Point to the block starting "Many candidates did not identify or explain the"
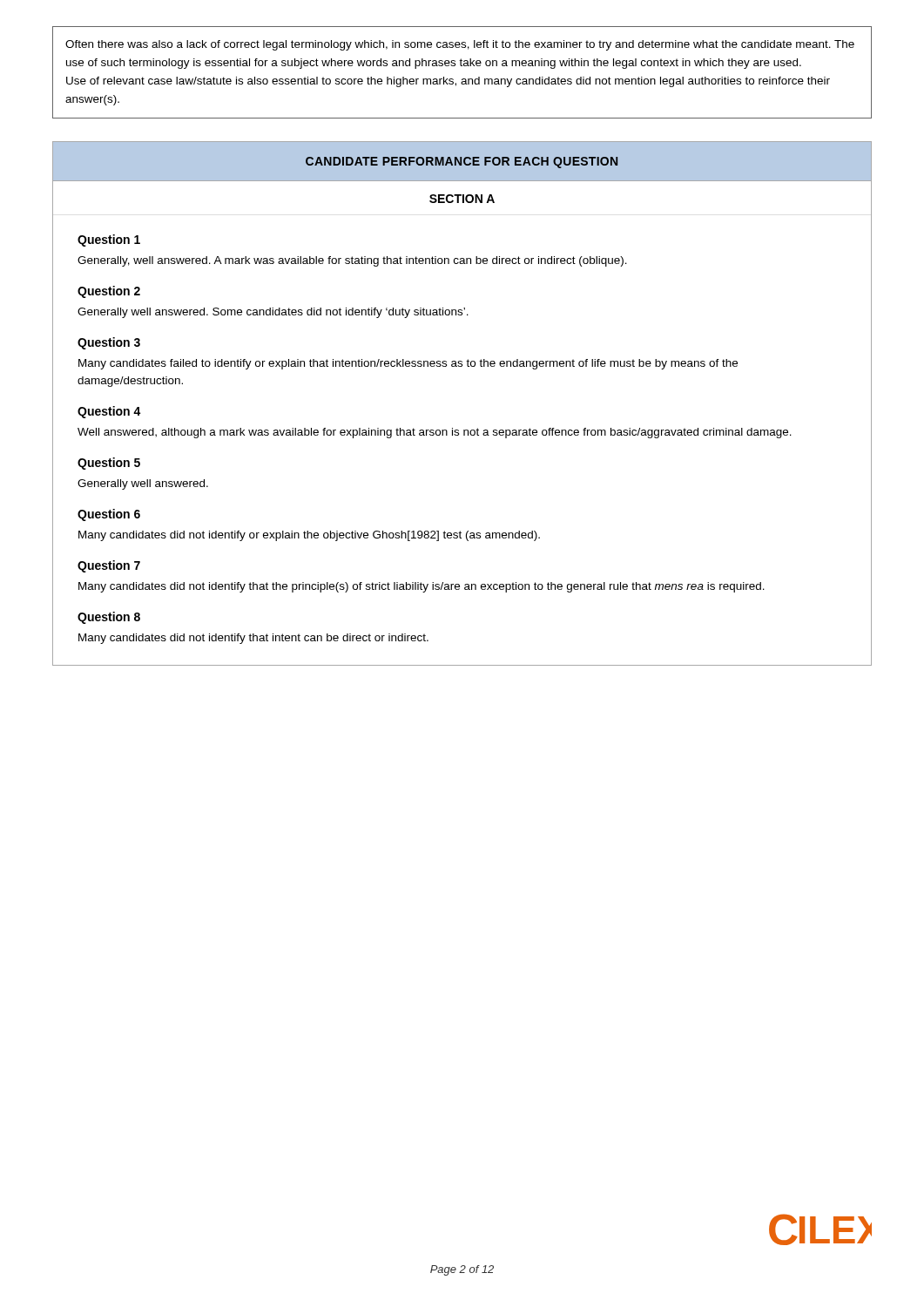The width and height of the screenshot is (924, 1307). 309,535
